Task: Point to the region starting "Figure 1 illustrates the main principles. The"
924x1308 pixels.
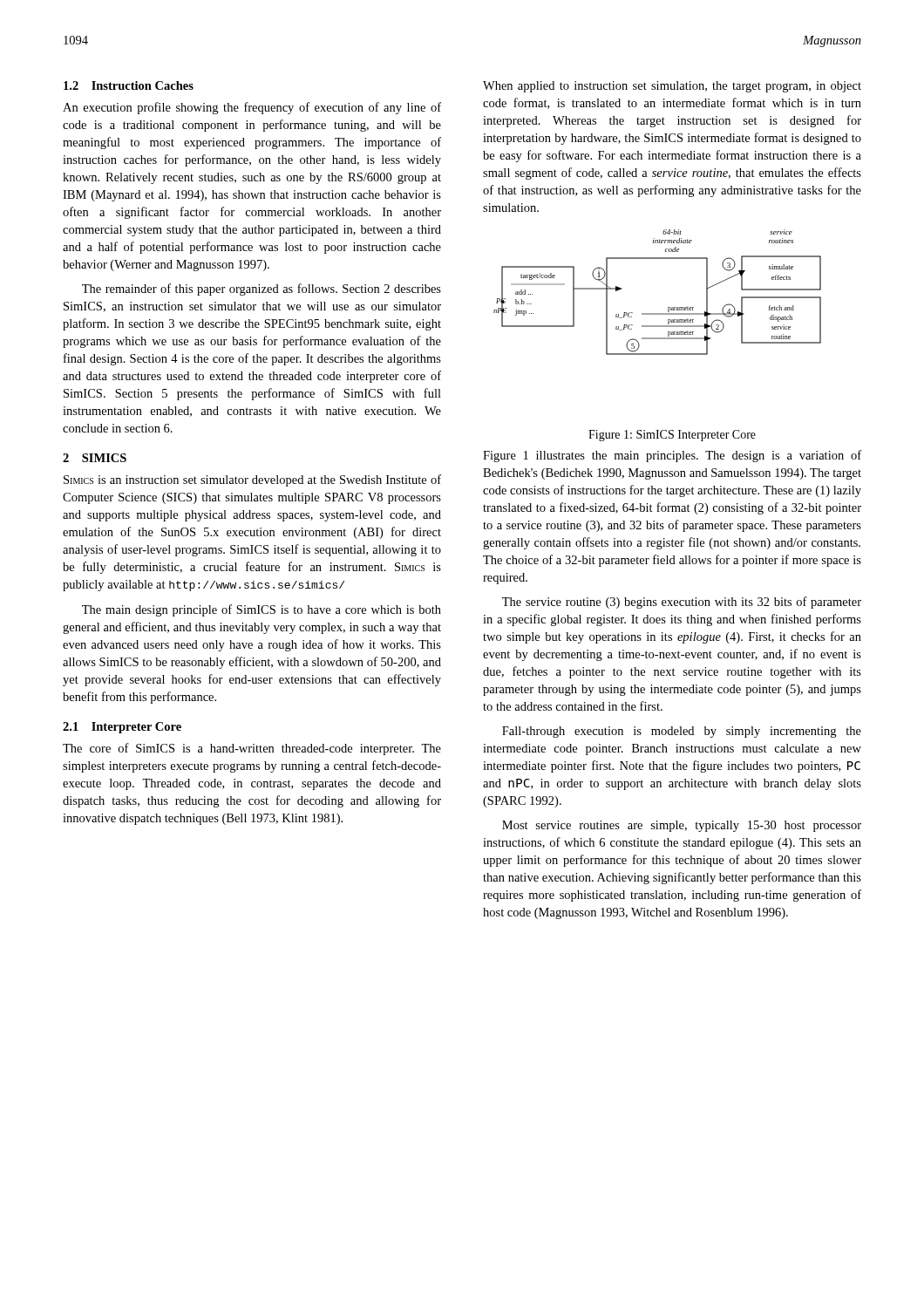Action: pyautogui.click(x=672, y=516)
